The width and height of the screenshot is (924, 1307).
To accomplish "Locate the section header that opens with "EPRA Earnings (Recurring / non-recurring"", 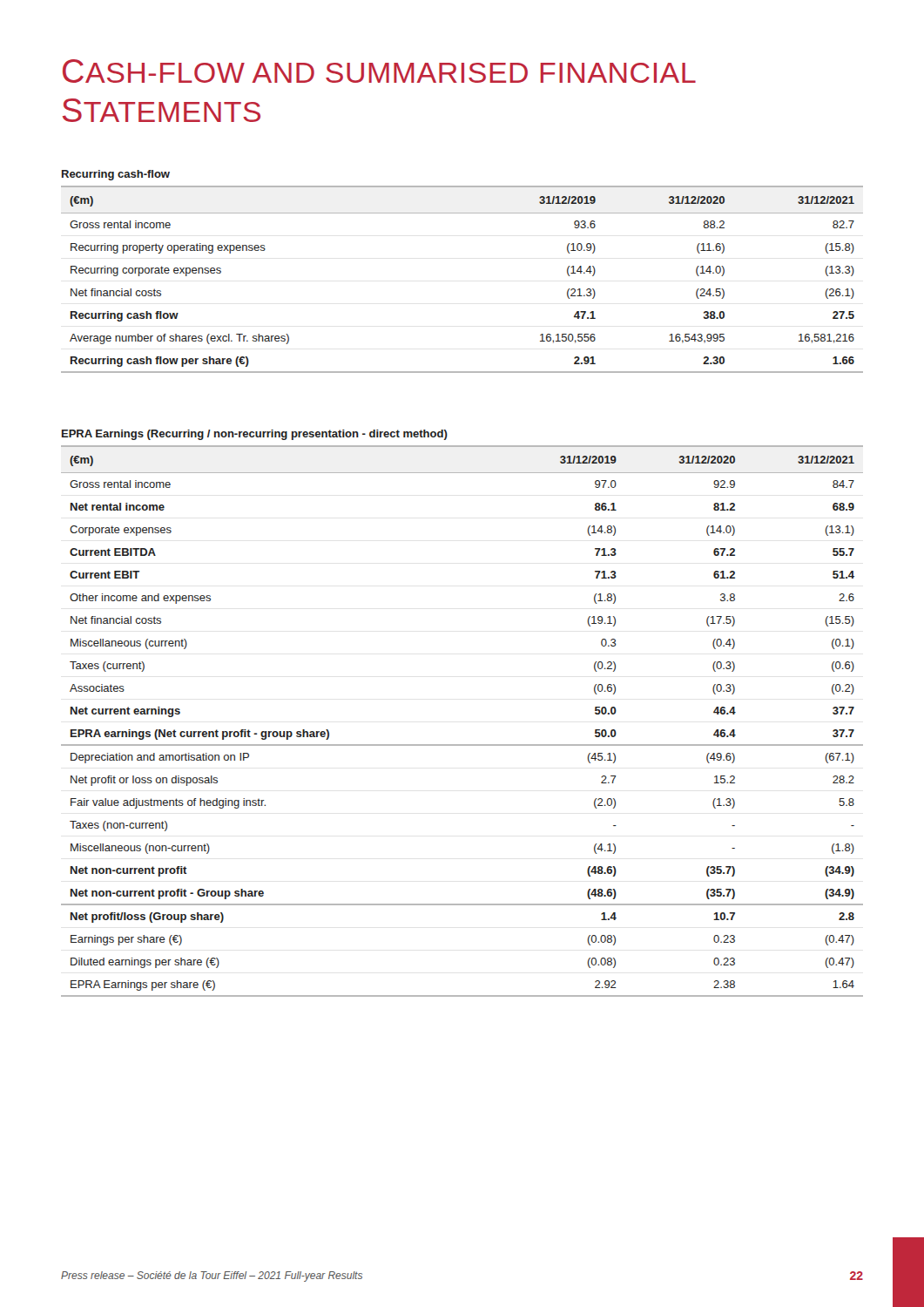I will (x=254, y=433).
